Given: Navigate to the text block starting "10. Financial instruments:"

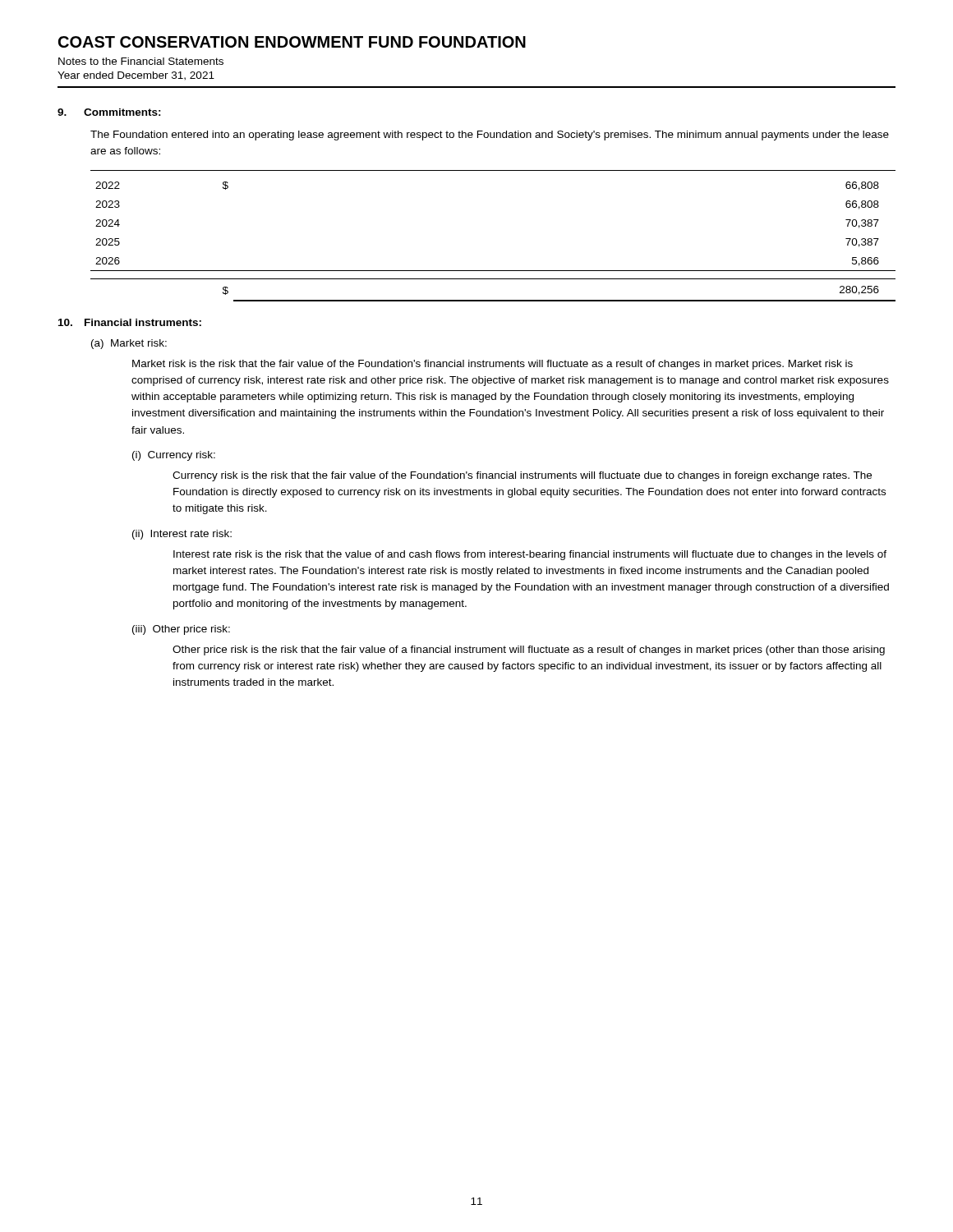Looking at the screenshot, I should 130,322.
